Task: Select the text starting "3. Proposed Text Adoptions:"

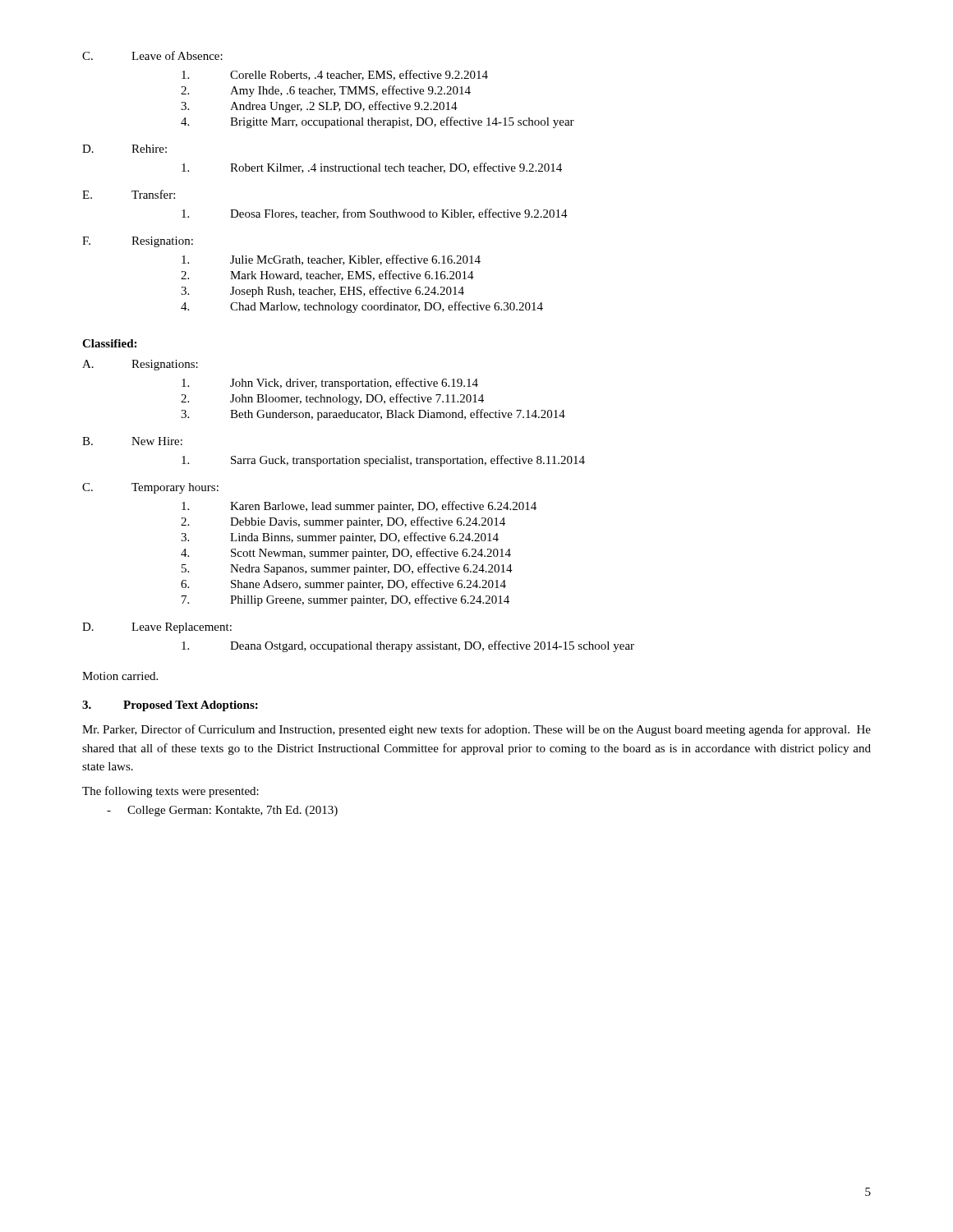Action: coord(170,705)
